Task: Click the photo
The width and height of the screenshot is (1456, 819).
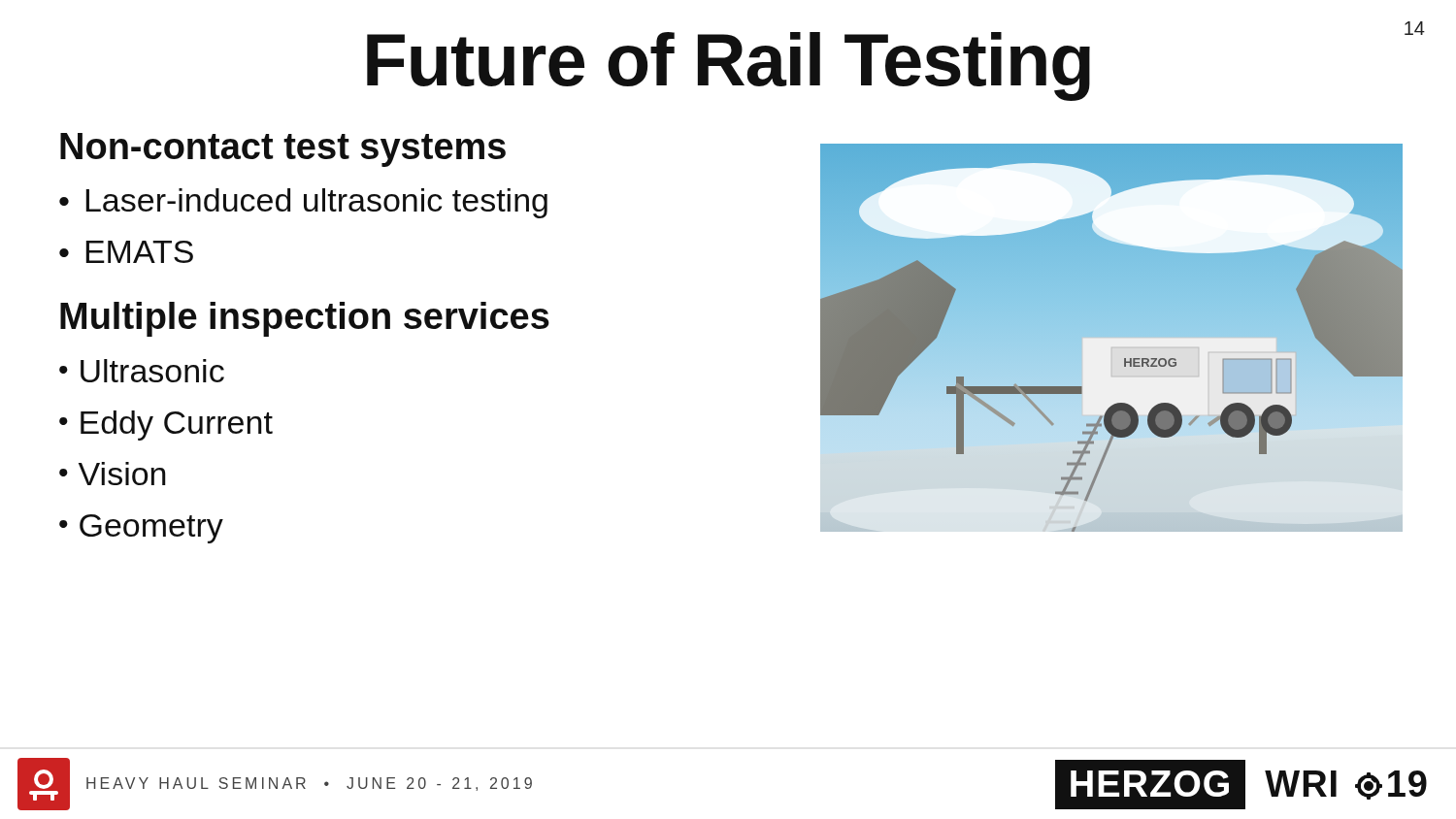Action: tap(1111, 338)
